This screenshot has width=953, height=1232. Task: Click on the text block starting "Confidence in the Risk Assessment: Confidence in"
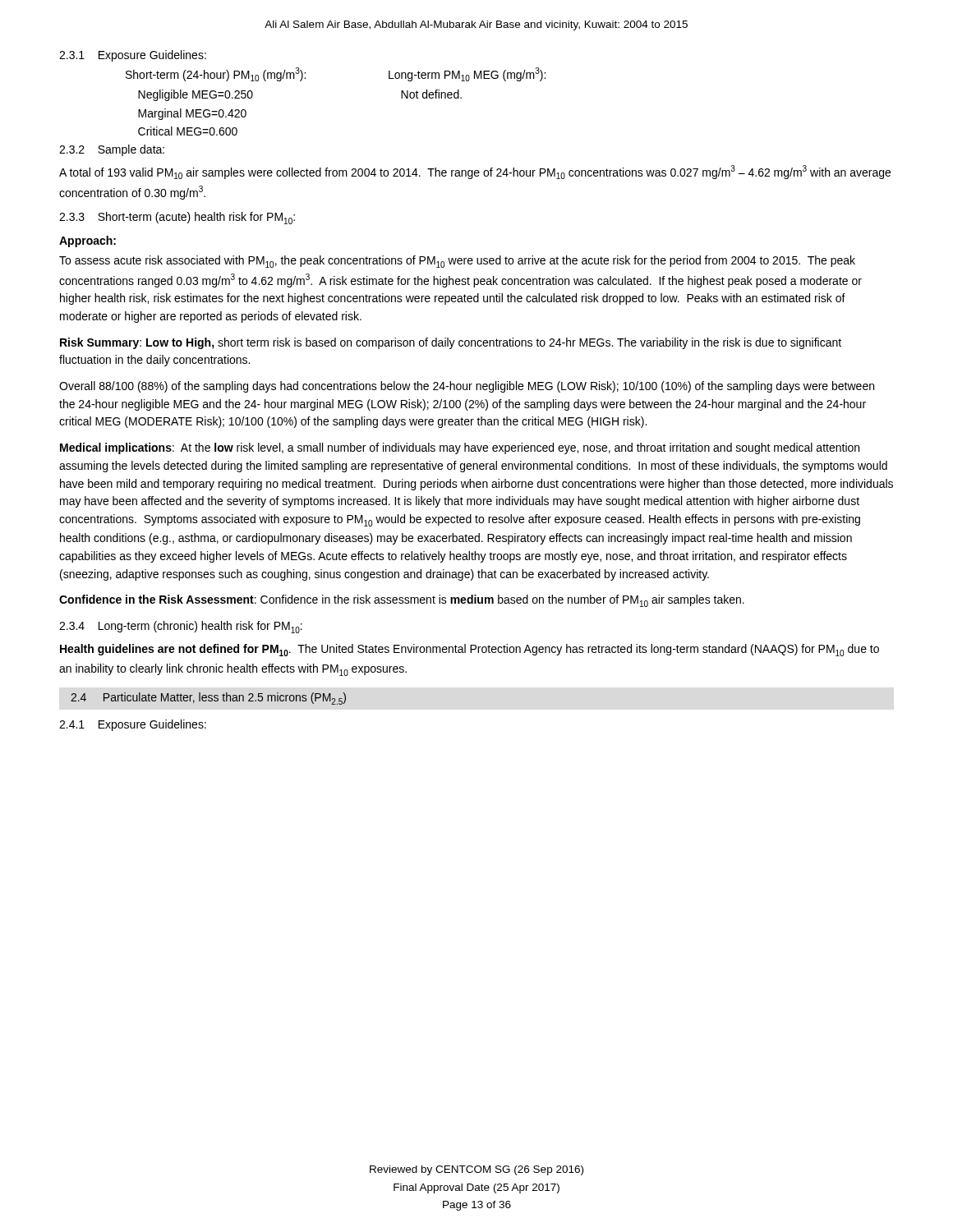(x=402, y=601)
